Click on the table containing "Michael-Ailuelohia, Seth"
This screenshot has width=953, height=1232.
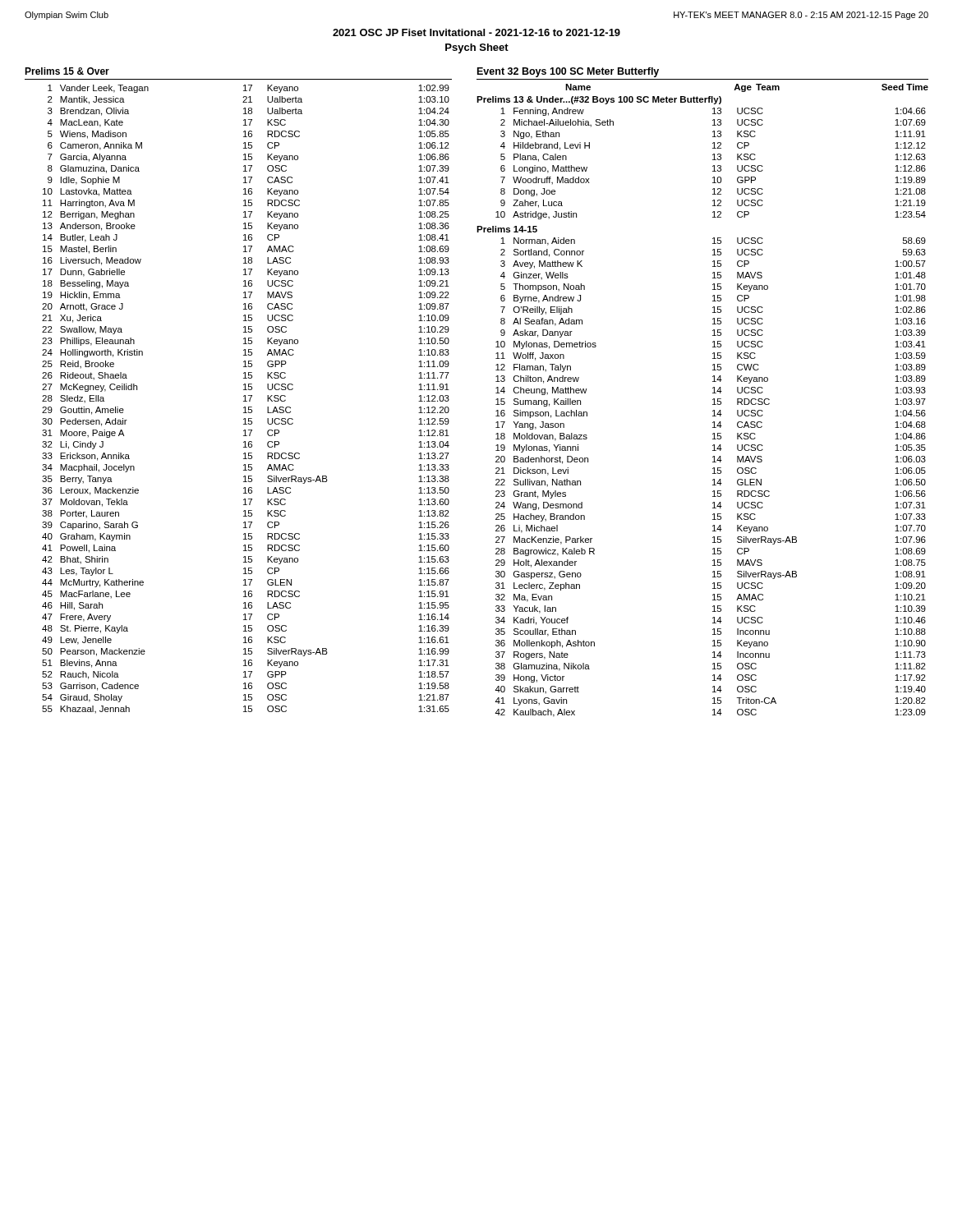[x=702, y=163]
